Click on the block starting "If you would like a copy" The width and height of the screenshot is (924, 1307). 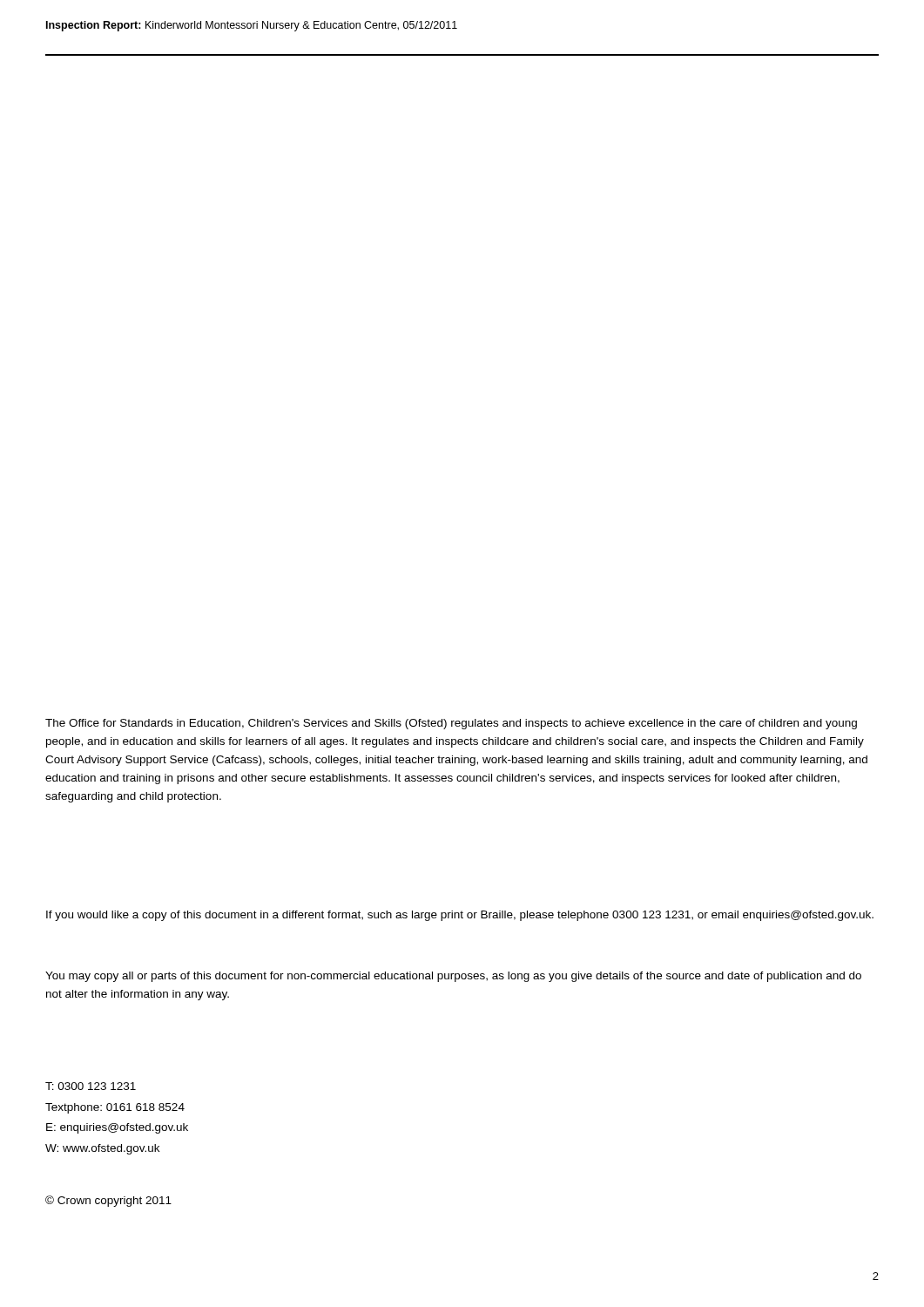point(460,915)
